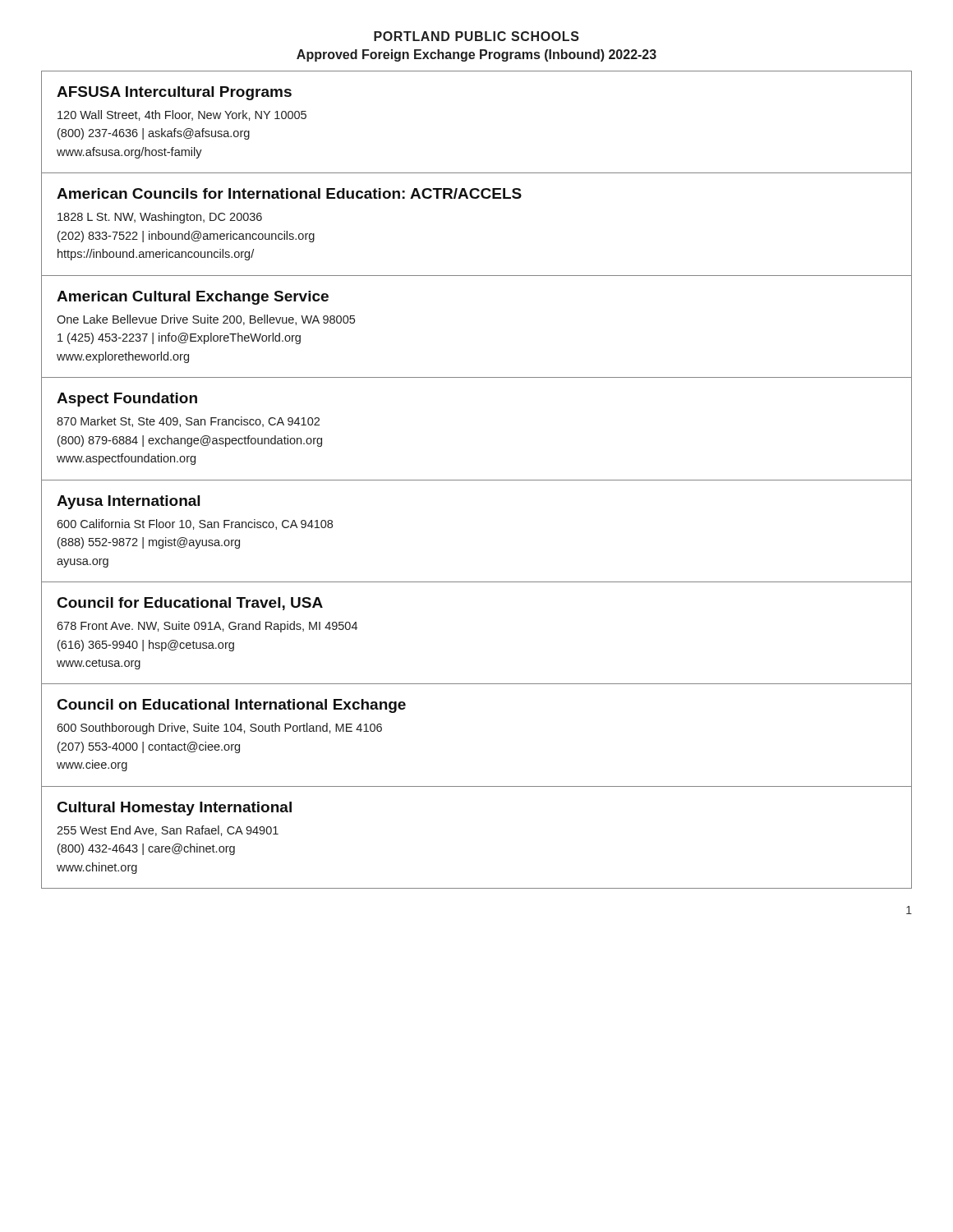Viewport: 953px width, 1232px height.
Task: Select the region starting "120 Wall Street, 4th Floor,"
Action: click(182, 133)
